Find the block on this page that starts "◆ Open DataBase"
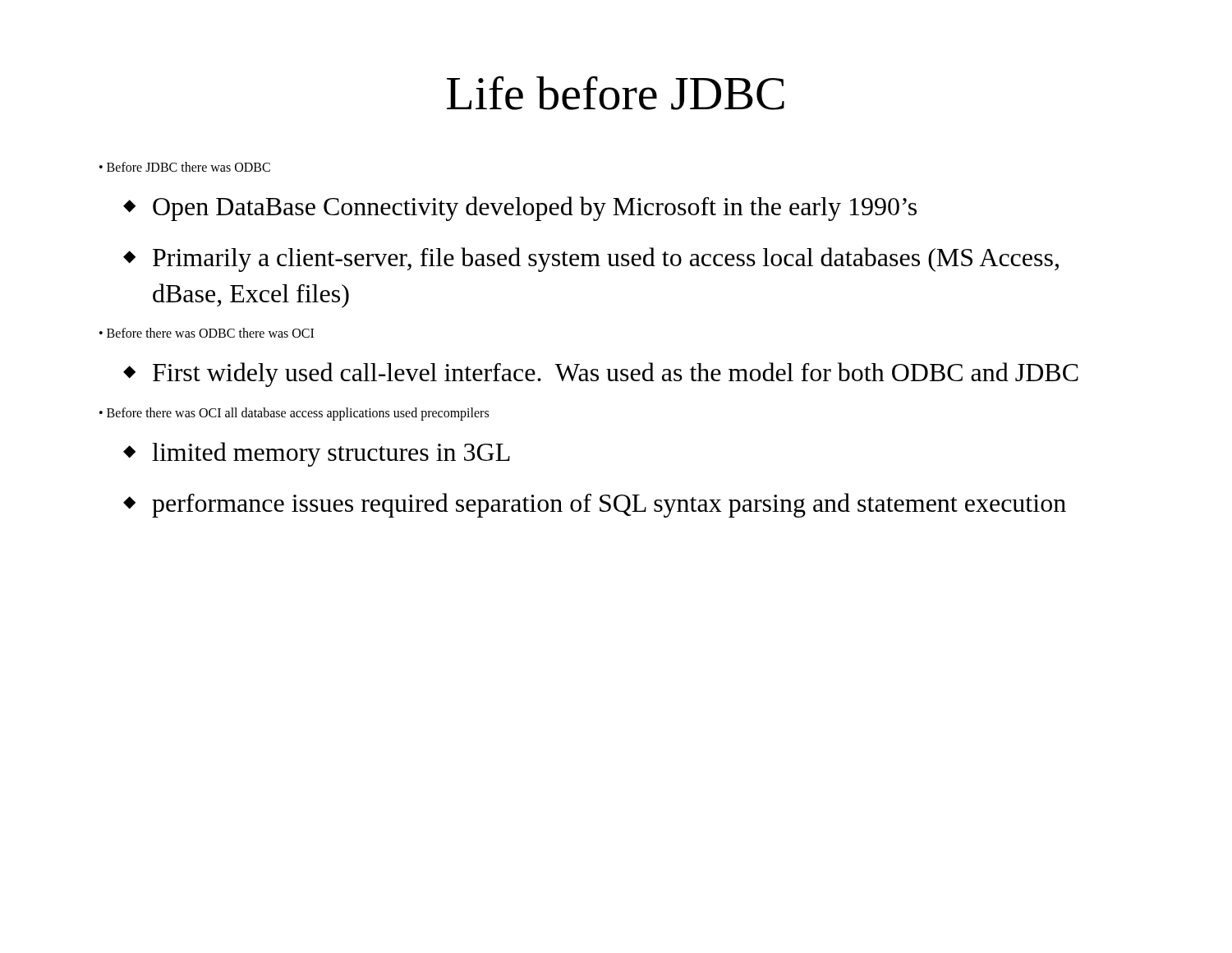Screen dimensions: 953x1232 click(628, 206)
